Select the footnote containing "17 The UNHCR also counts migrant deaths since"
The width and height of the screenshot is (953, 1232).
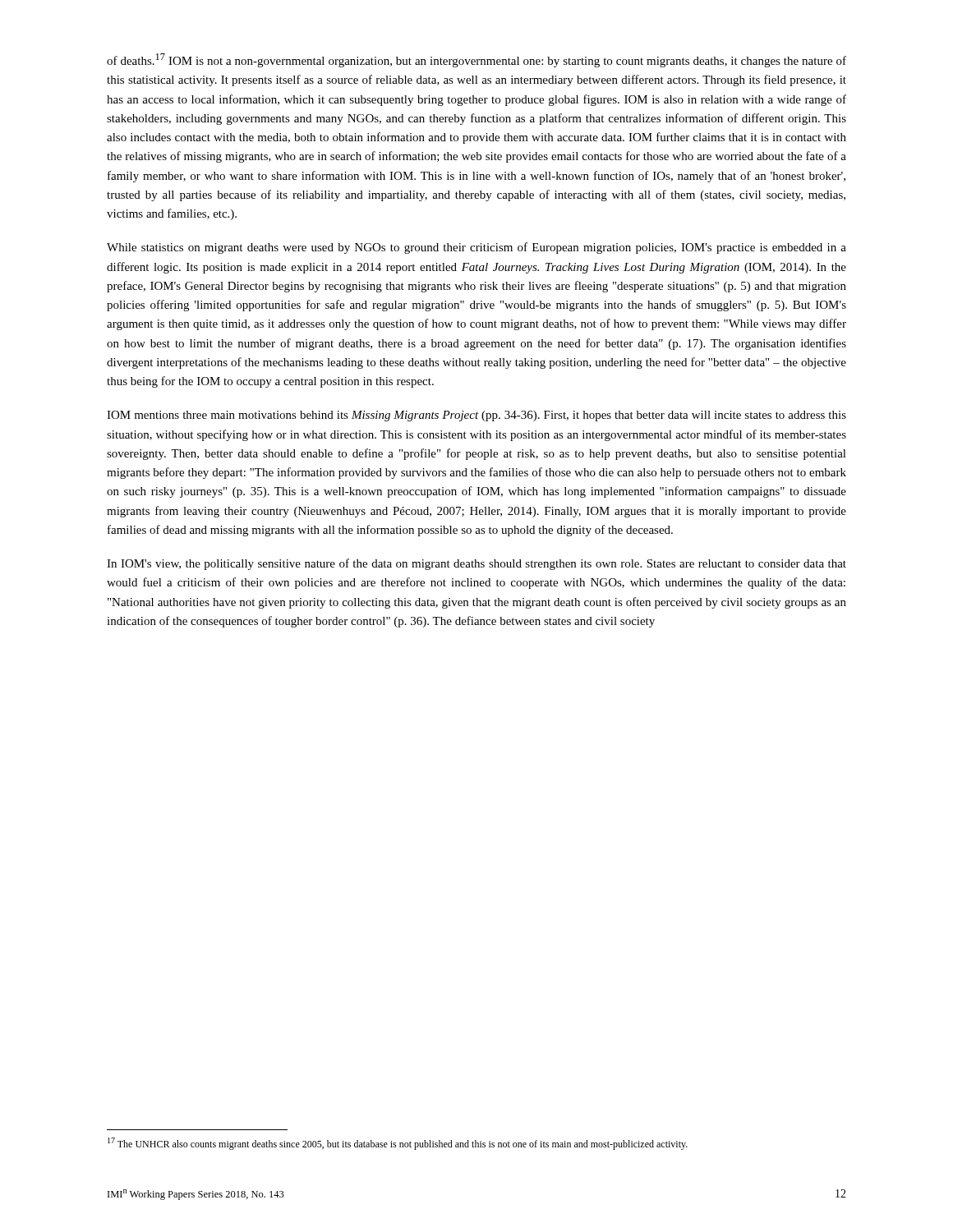pos(476,1143)
